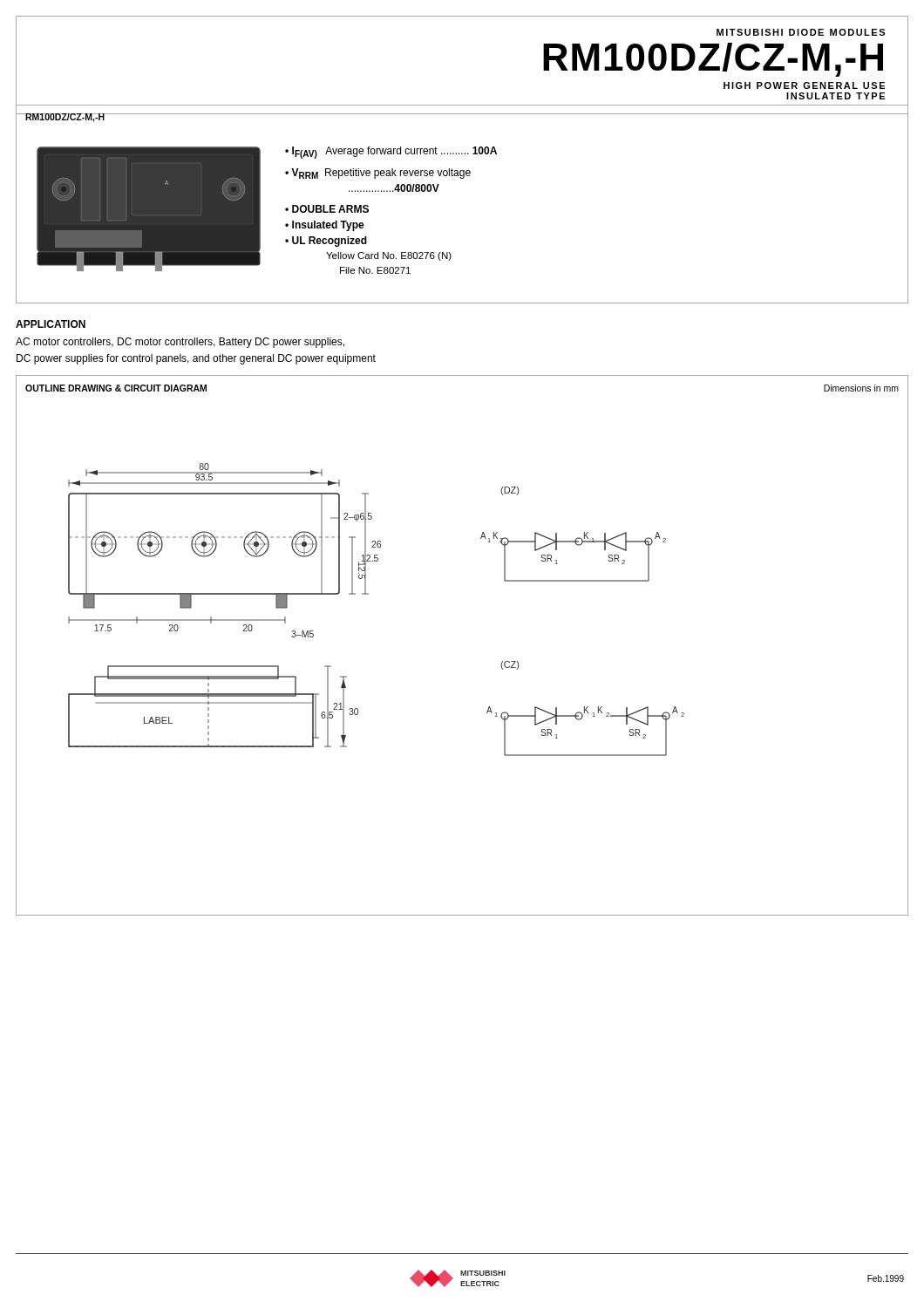Screen dimensions: 1308x924
Task: Click on the engineering diagram
Action: tap(462, 658)
